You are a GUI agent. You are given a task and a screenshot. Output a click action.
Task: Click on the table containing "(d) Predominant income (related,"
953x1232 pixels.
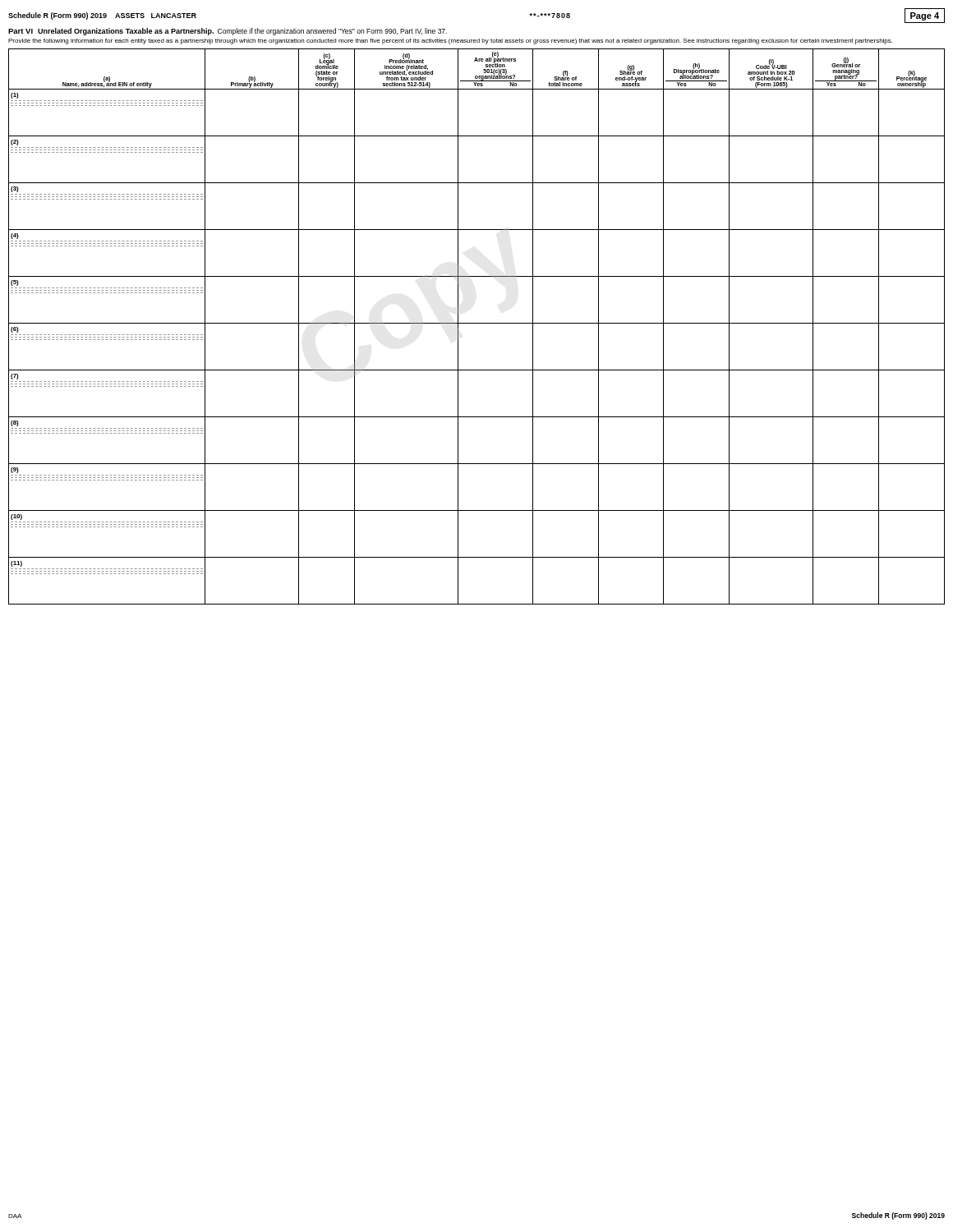click(x=476, y=327)
